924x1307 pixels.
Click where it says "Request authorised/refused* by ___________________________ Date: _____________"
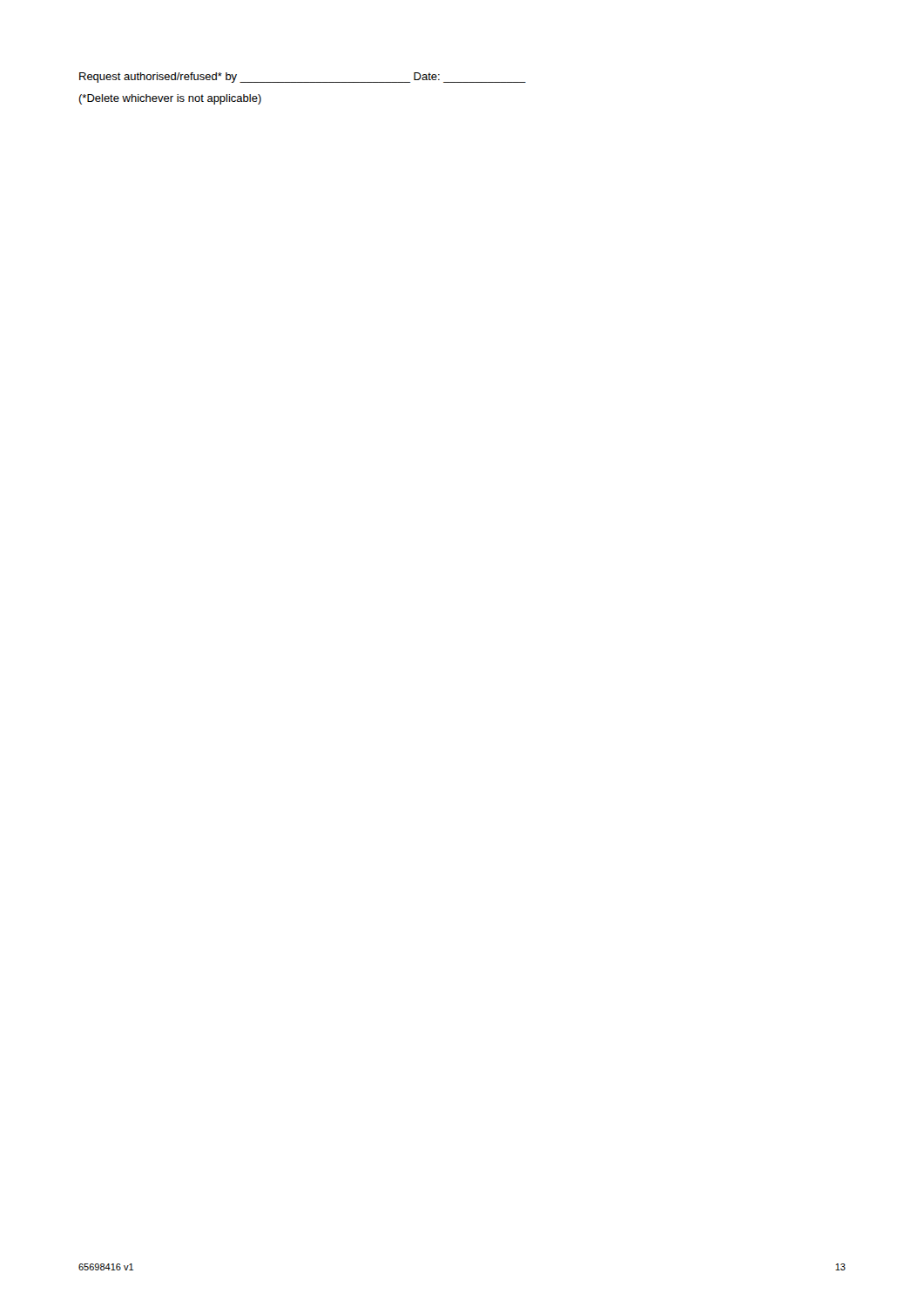point(302,76)
